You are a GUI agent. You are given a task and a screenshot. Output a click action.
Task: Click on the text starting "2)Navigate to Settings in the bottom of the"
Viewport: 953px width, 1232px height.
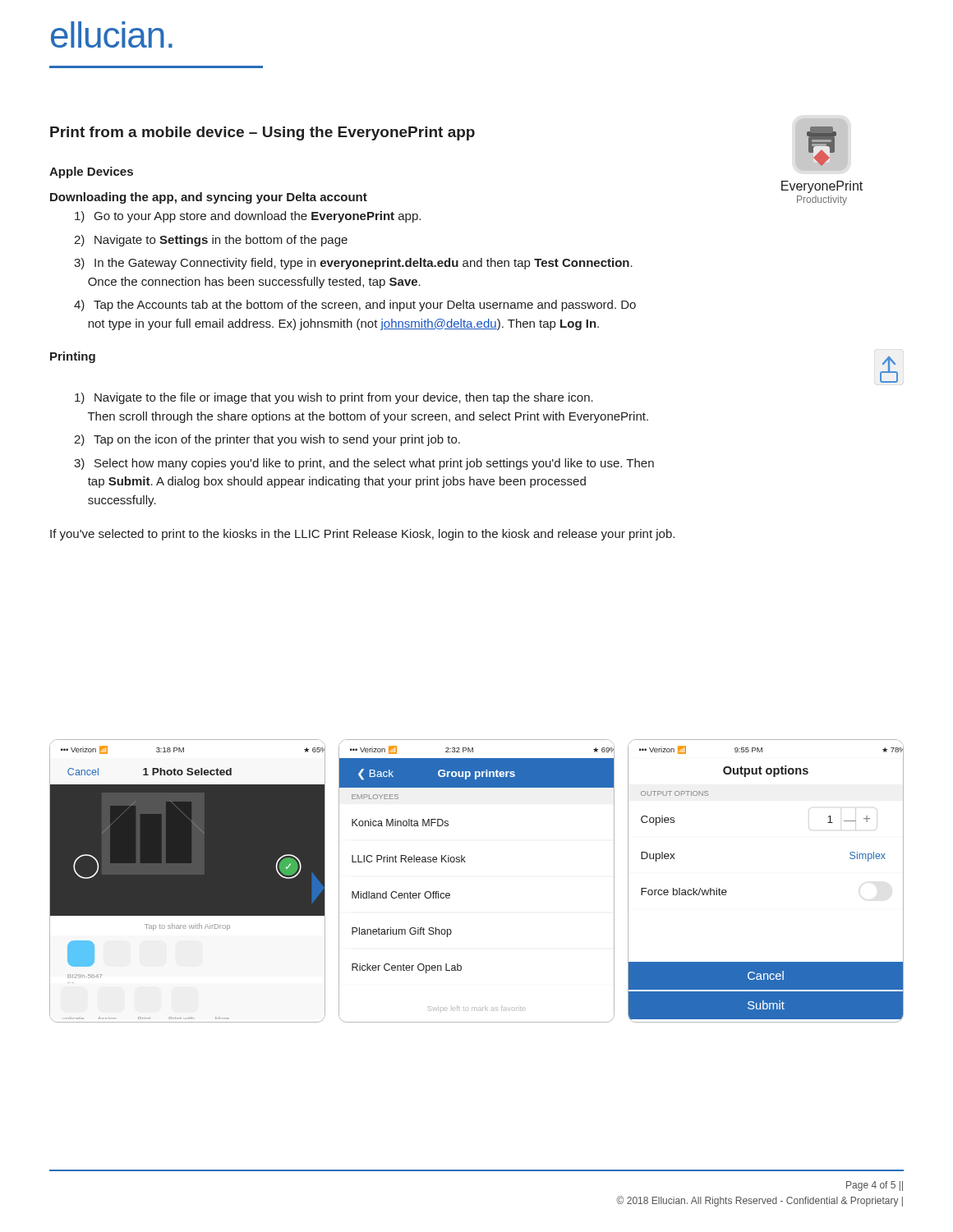point(211,240)
